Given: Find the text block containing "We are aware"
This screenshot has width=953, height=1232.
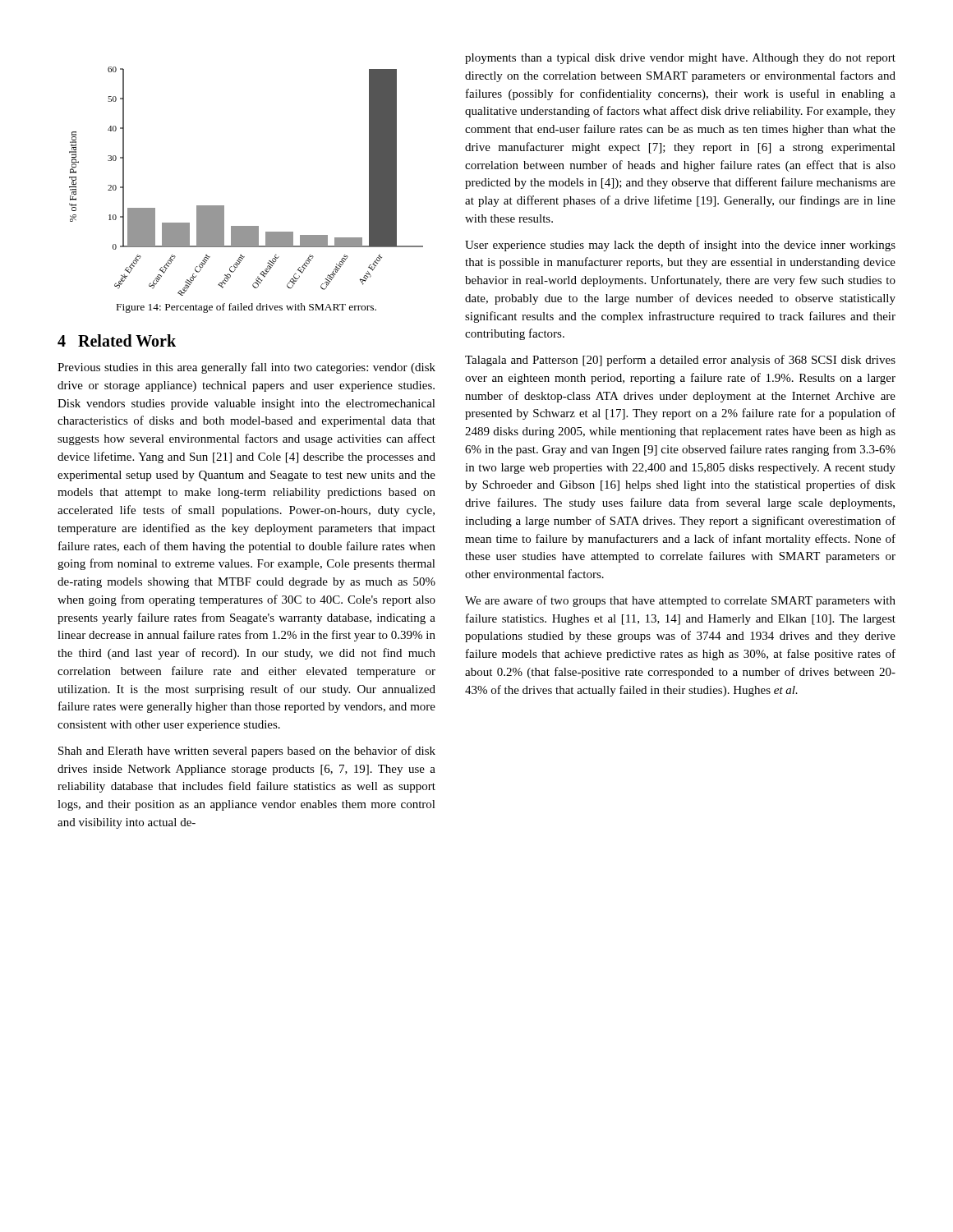Looking at the screenshot, I should tap(680, 646).
